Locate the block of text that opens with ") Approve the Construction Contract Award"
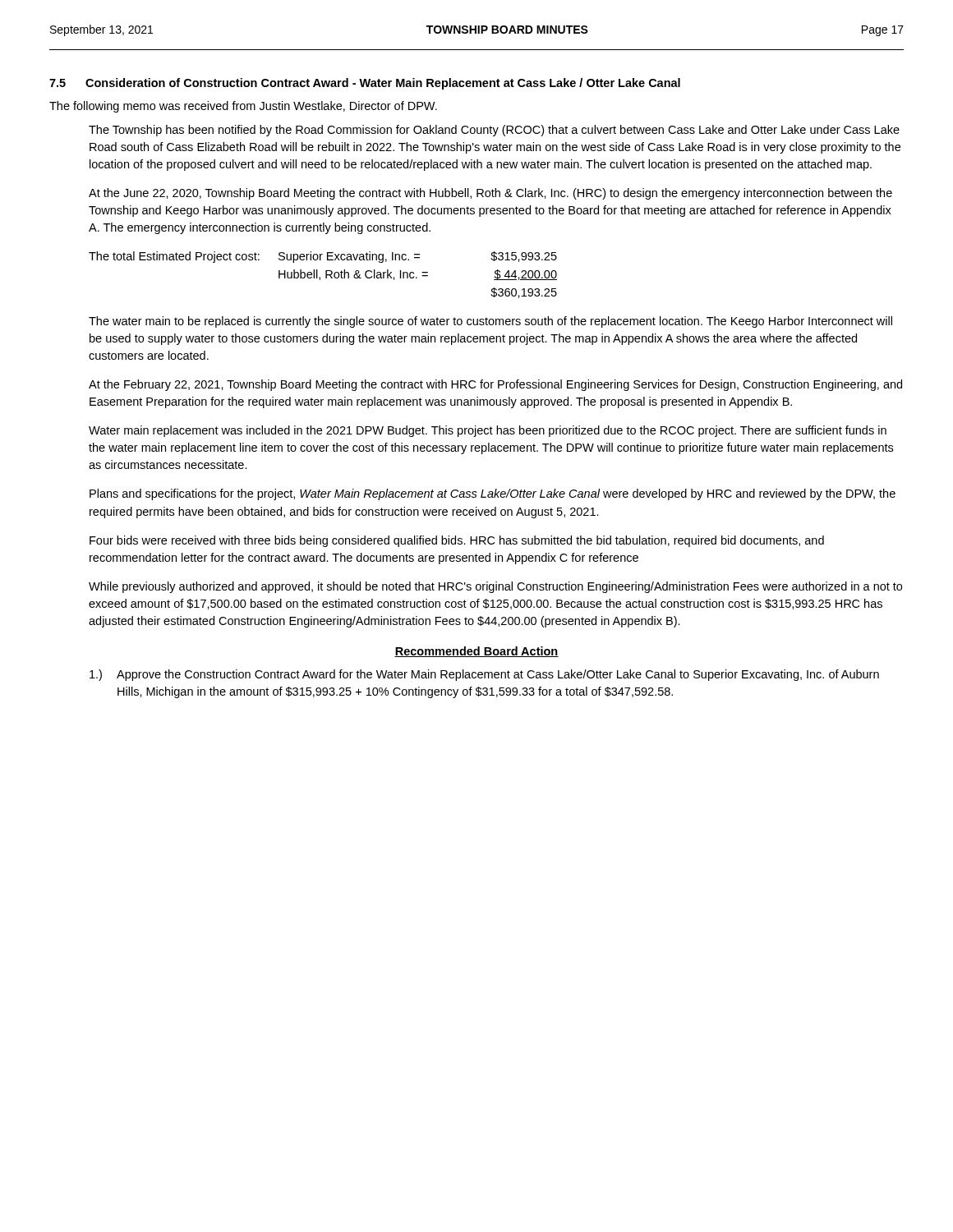The width and height of the screenshot is (953, 1232). tap(496, 683)
